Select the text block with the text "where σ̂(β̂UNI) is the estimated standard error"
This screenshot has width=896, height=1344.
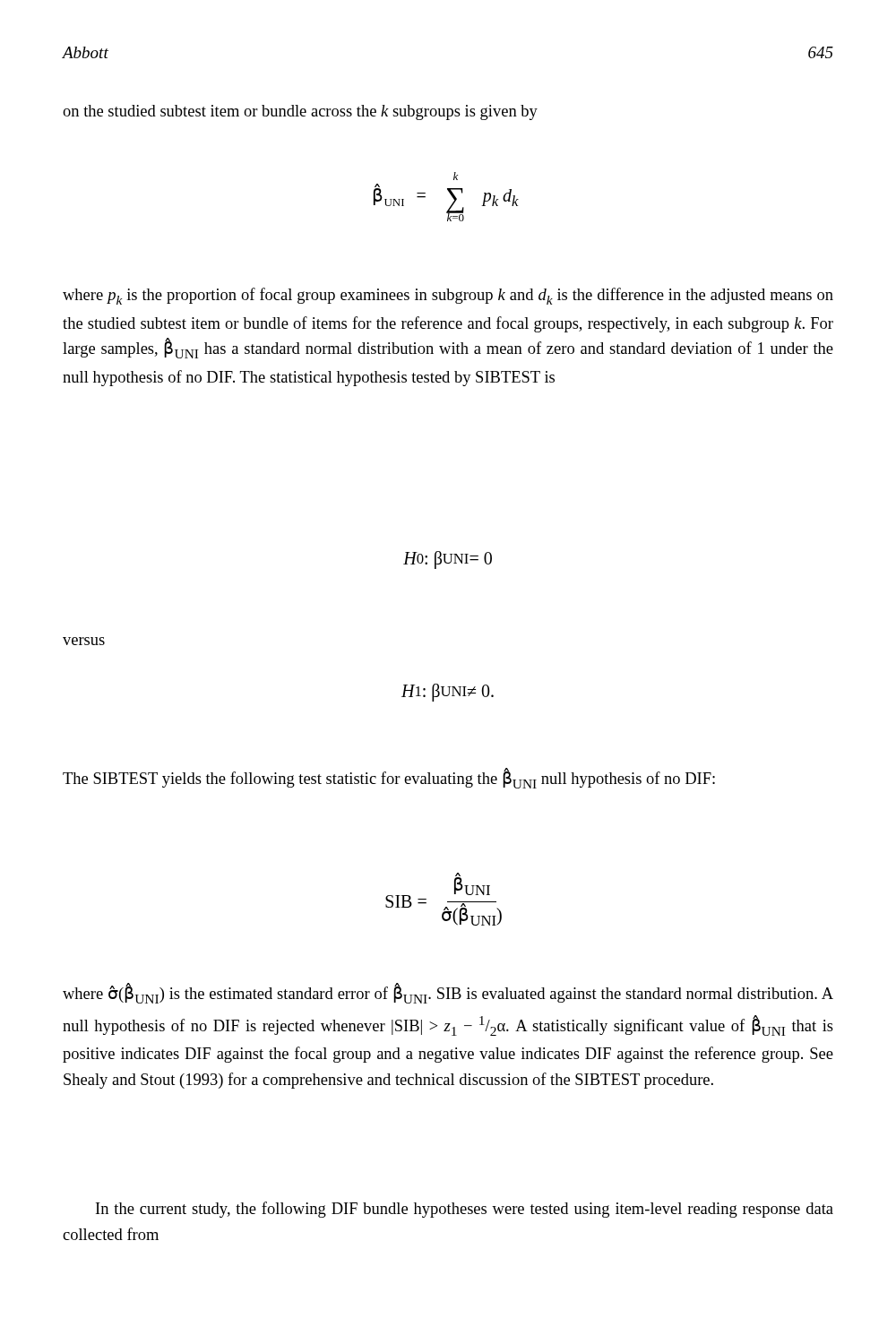(x=448, y=1037)
